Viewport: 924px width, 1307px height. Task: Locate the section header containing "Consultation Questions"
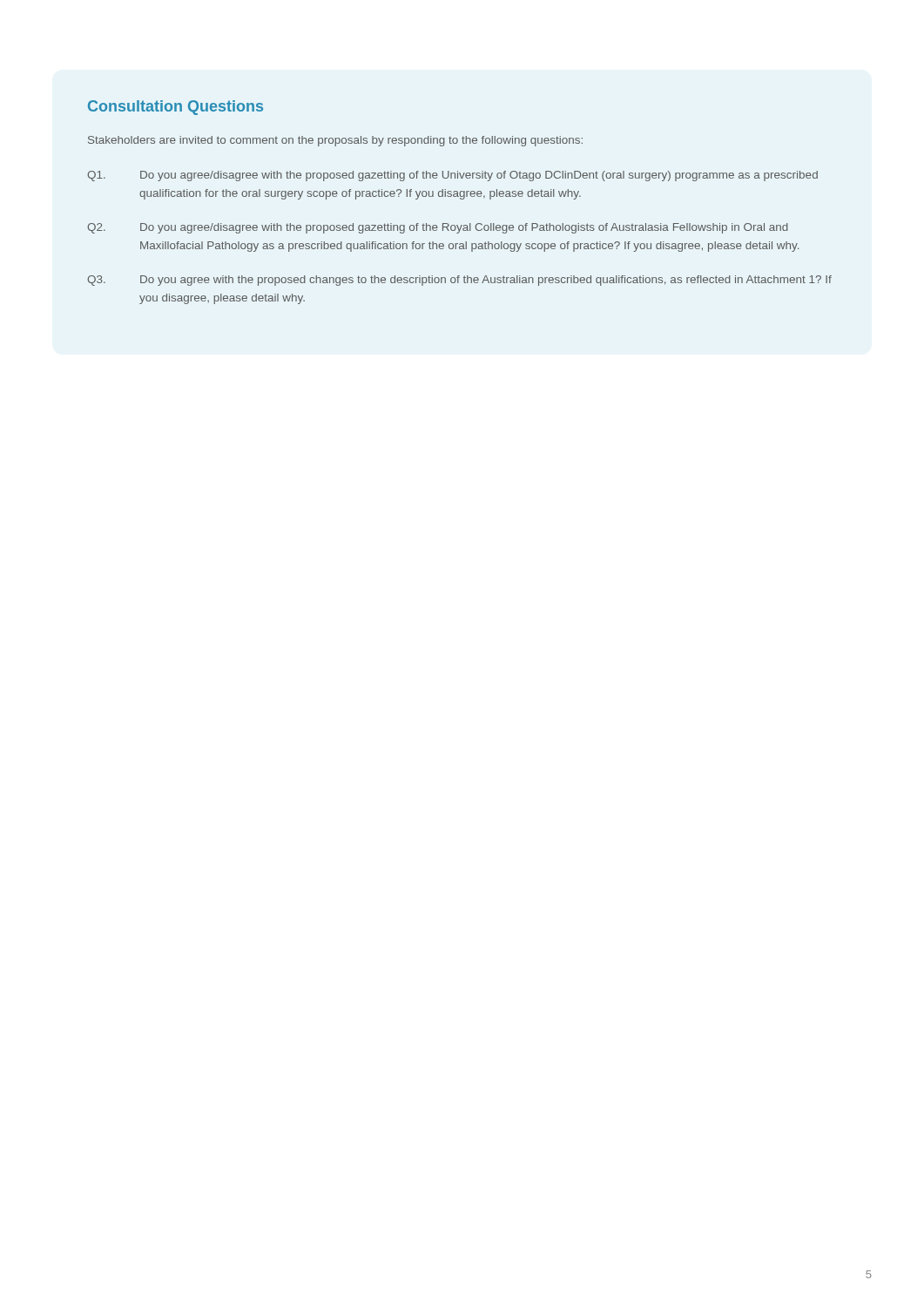click(176, 106)
